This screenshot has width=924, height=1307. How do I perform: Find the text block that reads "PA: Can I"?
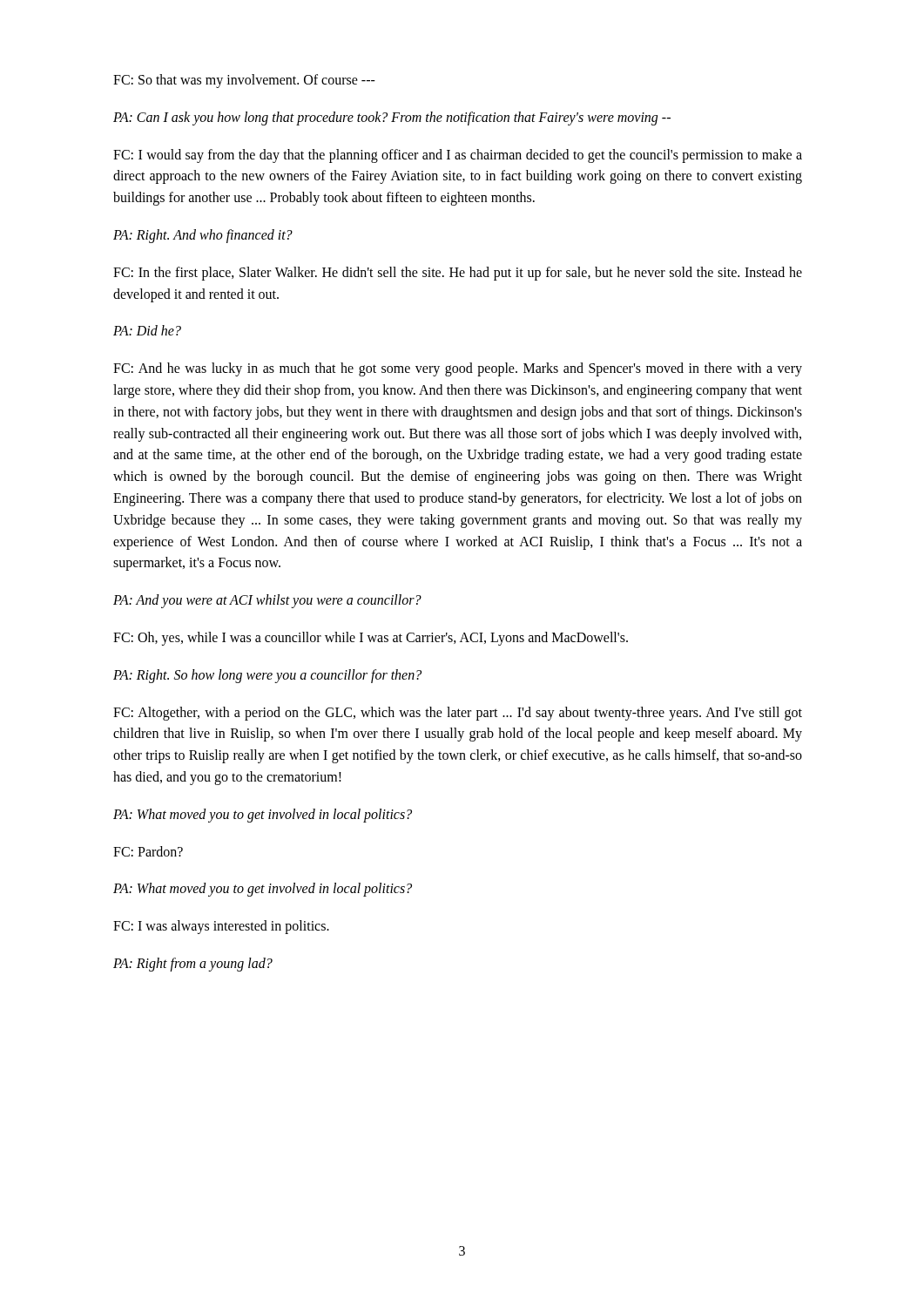pos(392,117)
